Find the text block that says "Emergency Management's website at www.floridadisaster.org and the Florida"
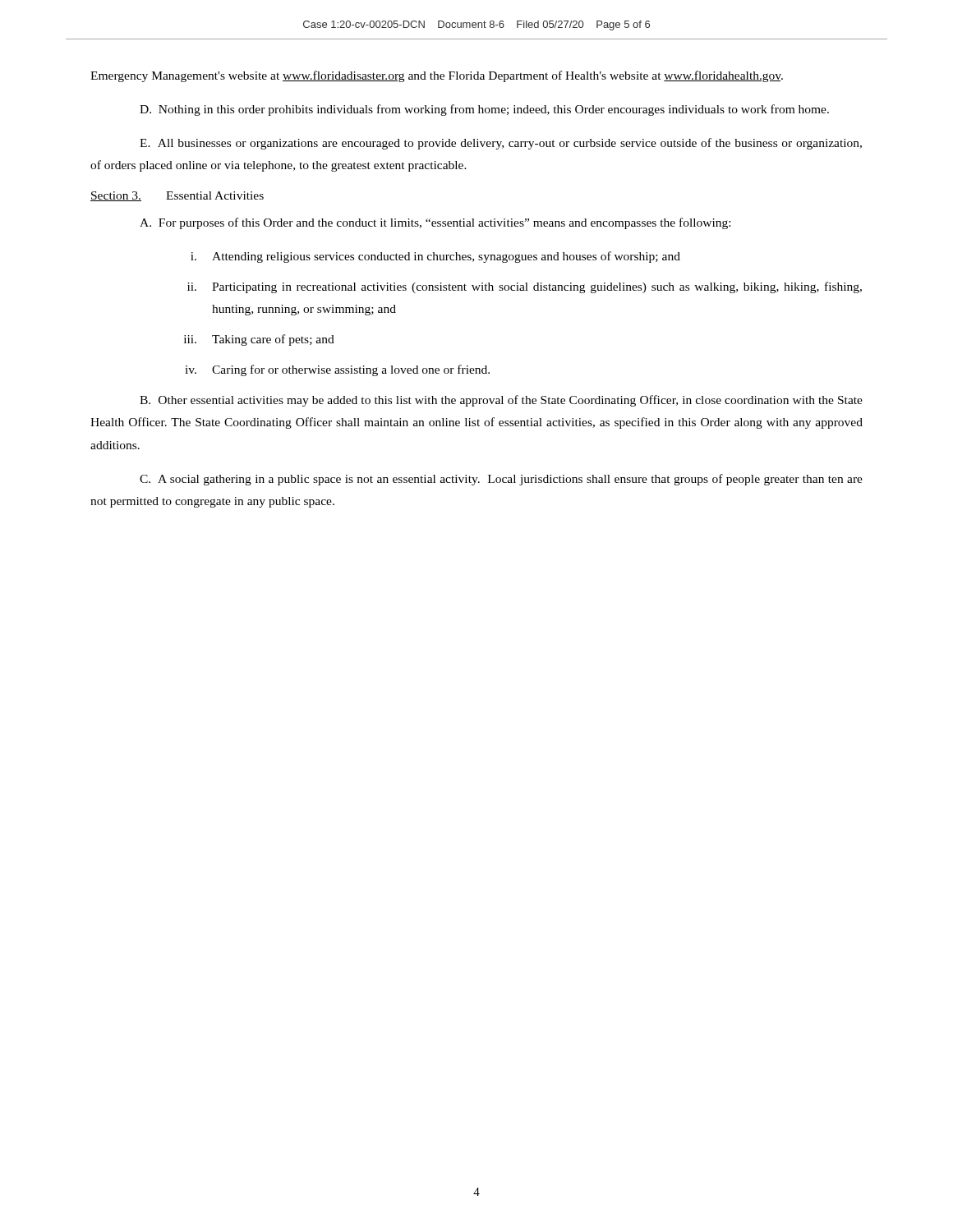The width and height of the screenshot is (953, 1232). pos(476,75)
